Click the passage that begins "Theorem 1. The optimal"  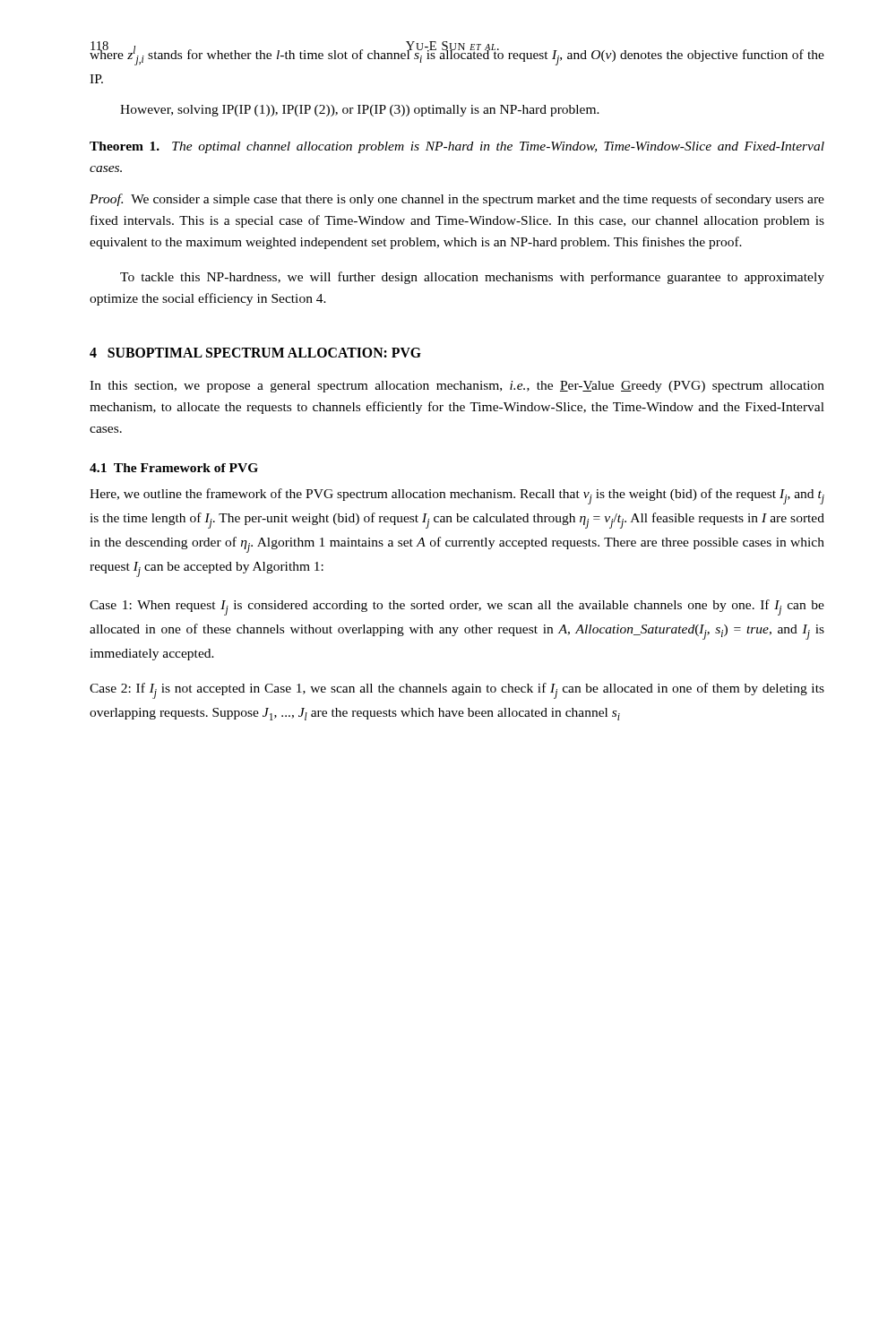pyautogui.click(x=457, y=156)
